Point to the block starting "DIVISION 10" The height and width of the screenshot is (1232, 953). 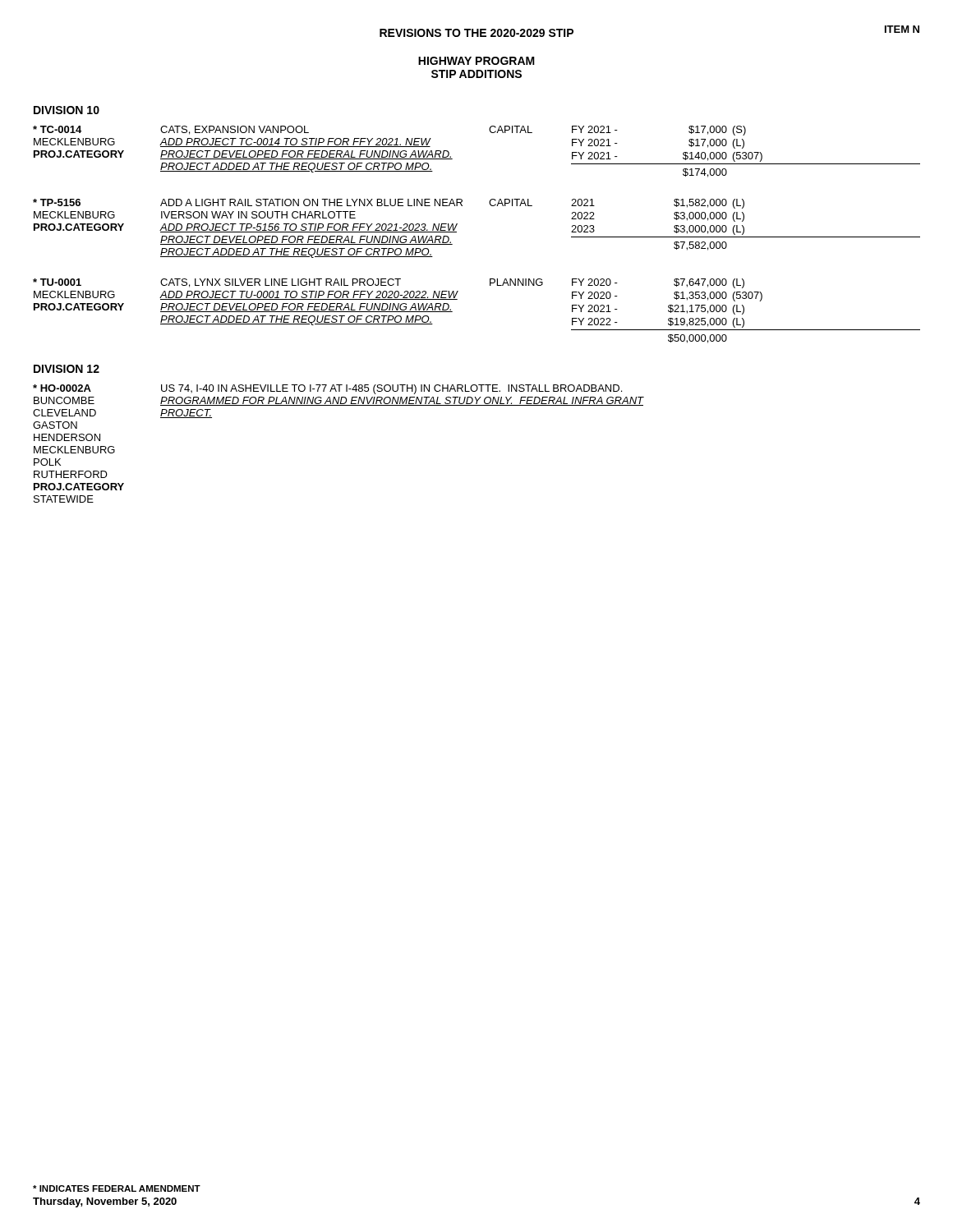tap(66, 110)
